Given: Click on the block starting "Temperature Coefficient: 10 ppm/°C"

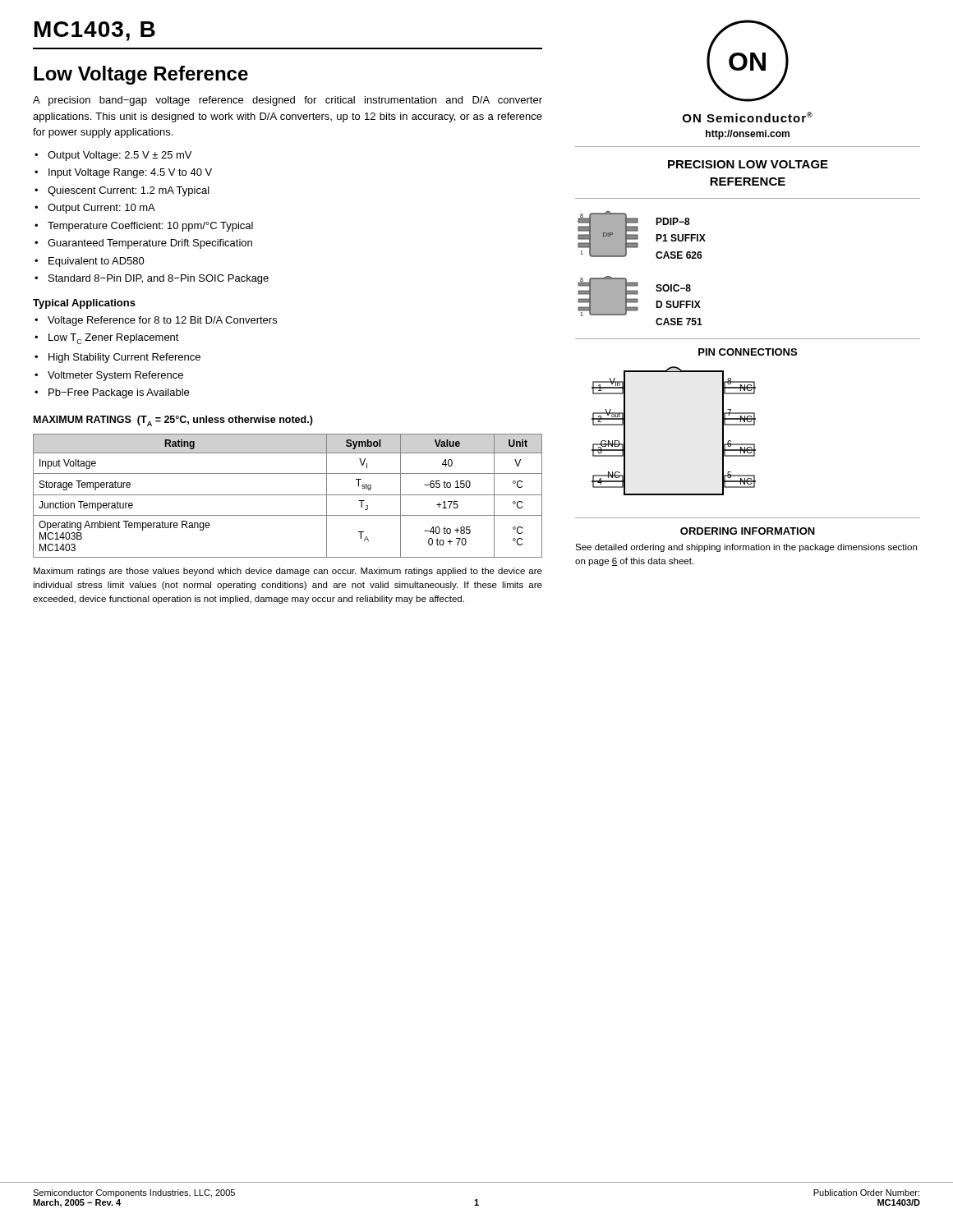Looking at the screenshot, I should coord(151,225).
